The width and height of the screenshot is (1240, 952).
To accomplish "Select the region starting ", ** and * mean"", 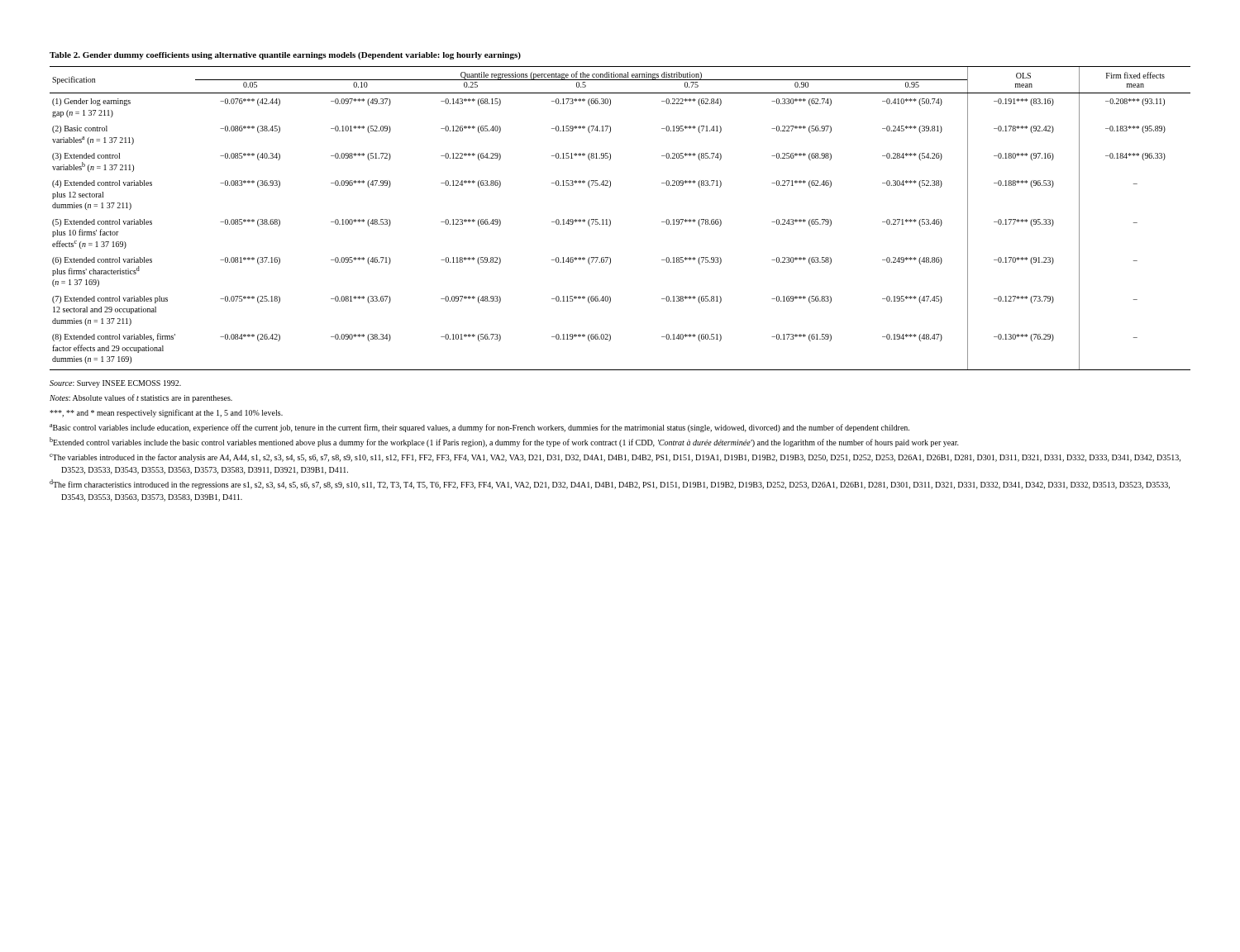I will tap(166, 413).
